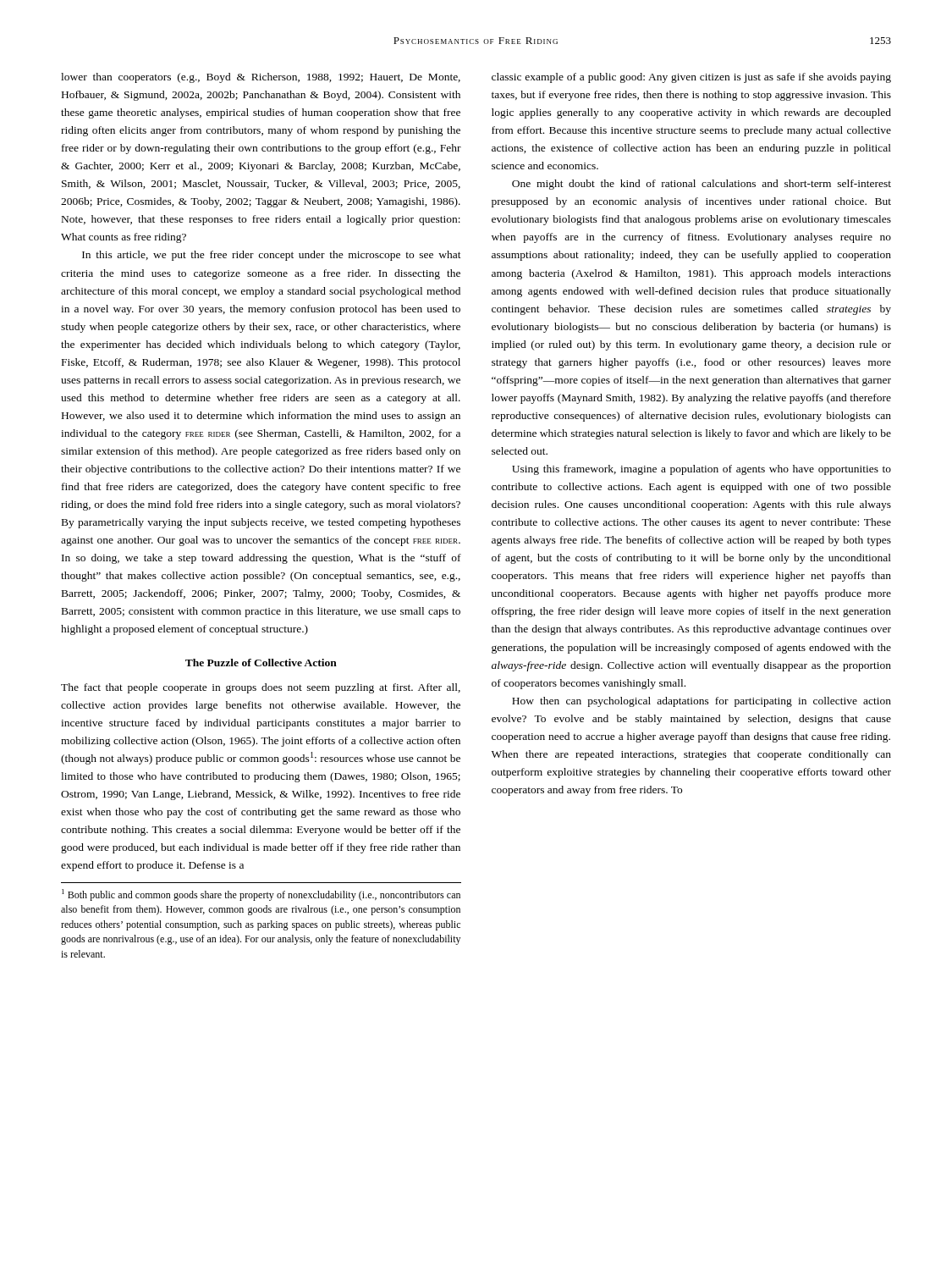
Task: Click on the passage starting "classic example of a"
Action: tap(691, 121)
